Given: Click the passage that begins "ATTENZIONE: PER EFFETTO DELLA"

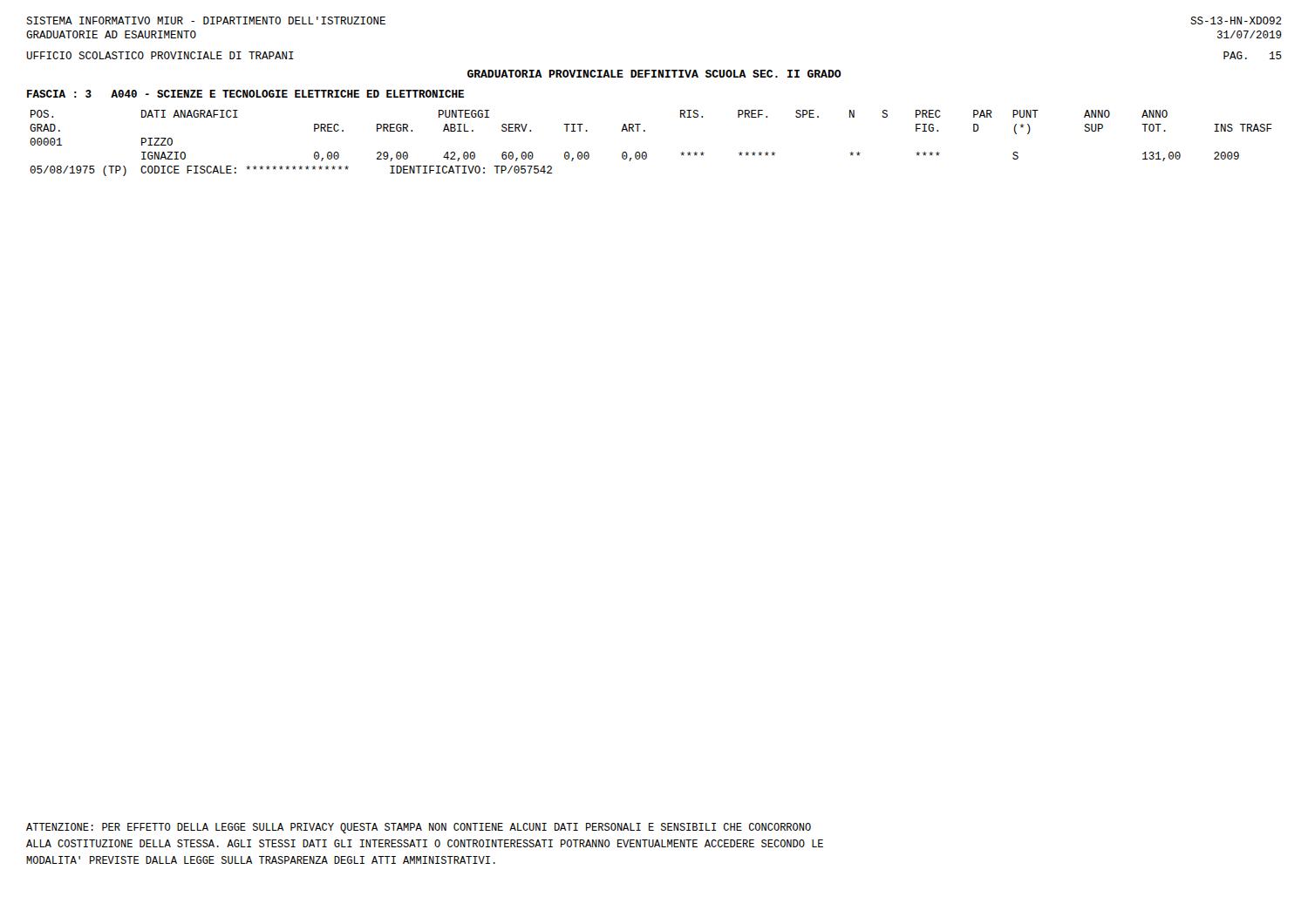Looking at the screenshot, I should tap(654, 845).
